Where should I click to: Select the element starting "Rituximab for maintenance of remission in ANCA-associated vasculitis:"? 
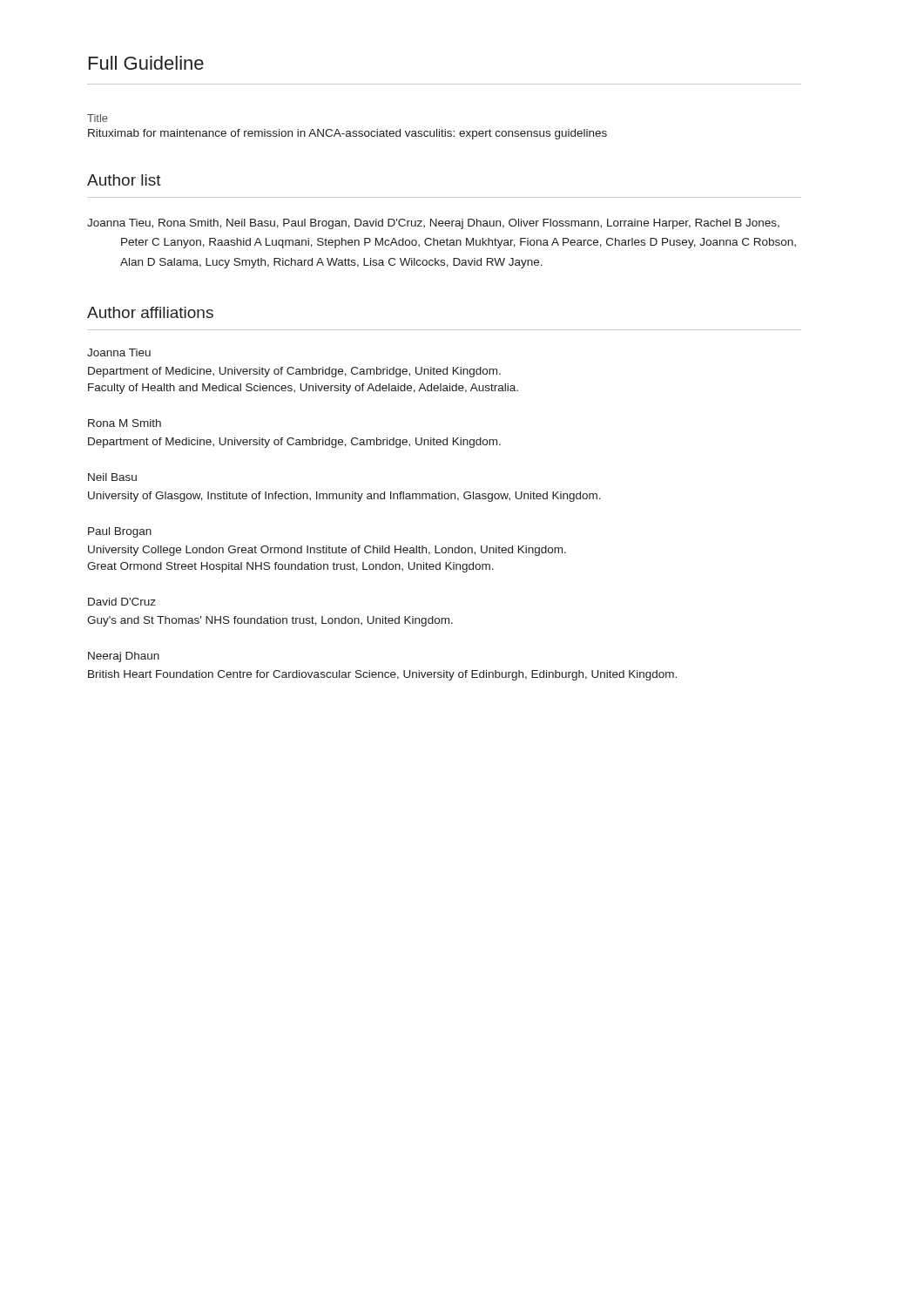tap(444, 133)
